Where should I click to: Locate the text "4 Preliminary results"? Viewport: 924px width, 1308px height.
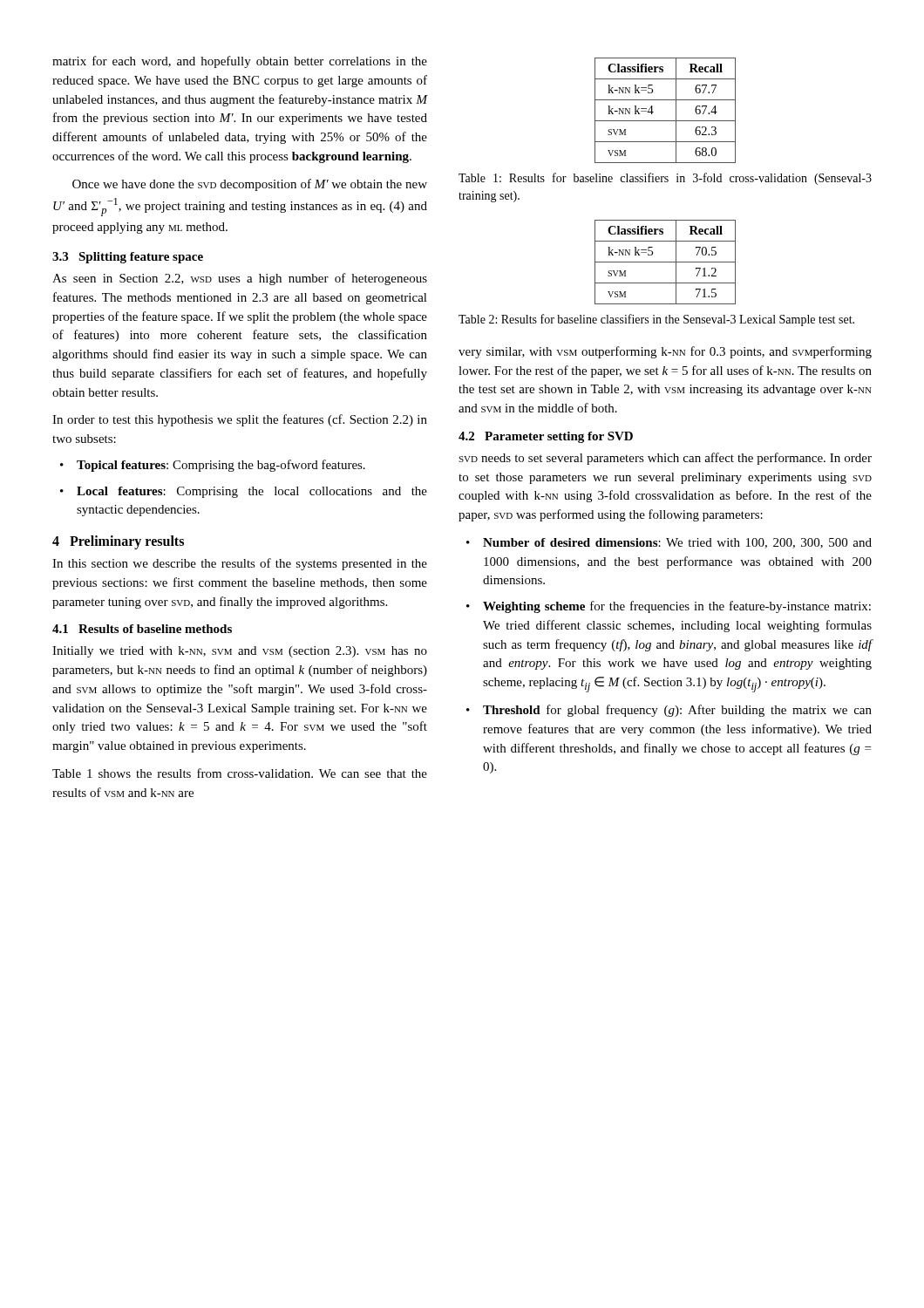click(x=118, y=541)
